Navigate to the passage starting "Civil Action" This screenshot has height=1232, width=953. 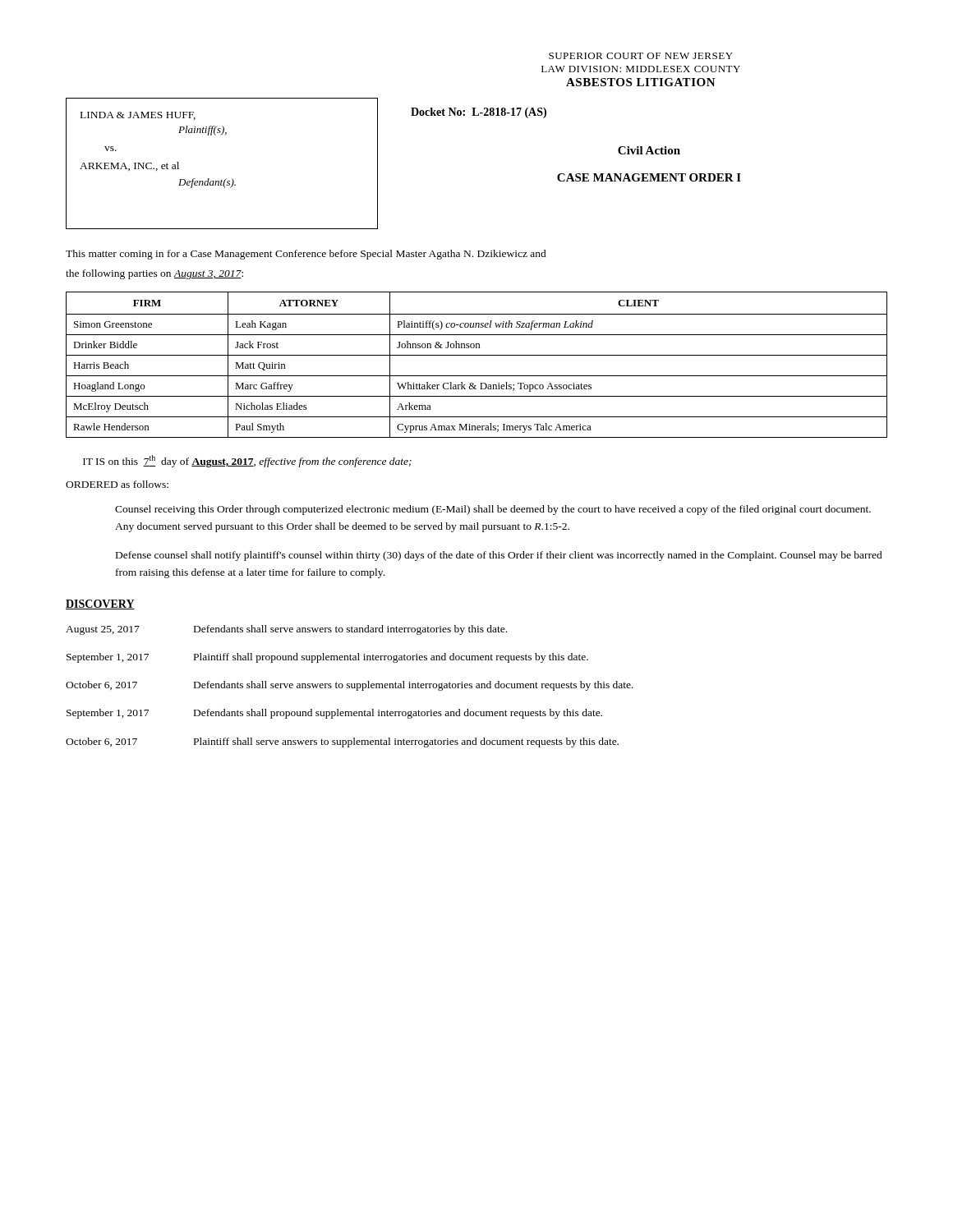point(649,150)
